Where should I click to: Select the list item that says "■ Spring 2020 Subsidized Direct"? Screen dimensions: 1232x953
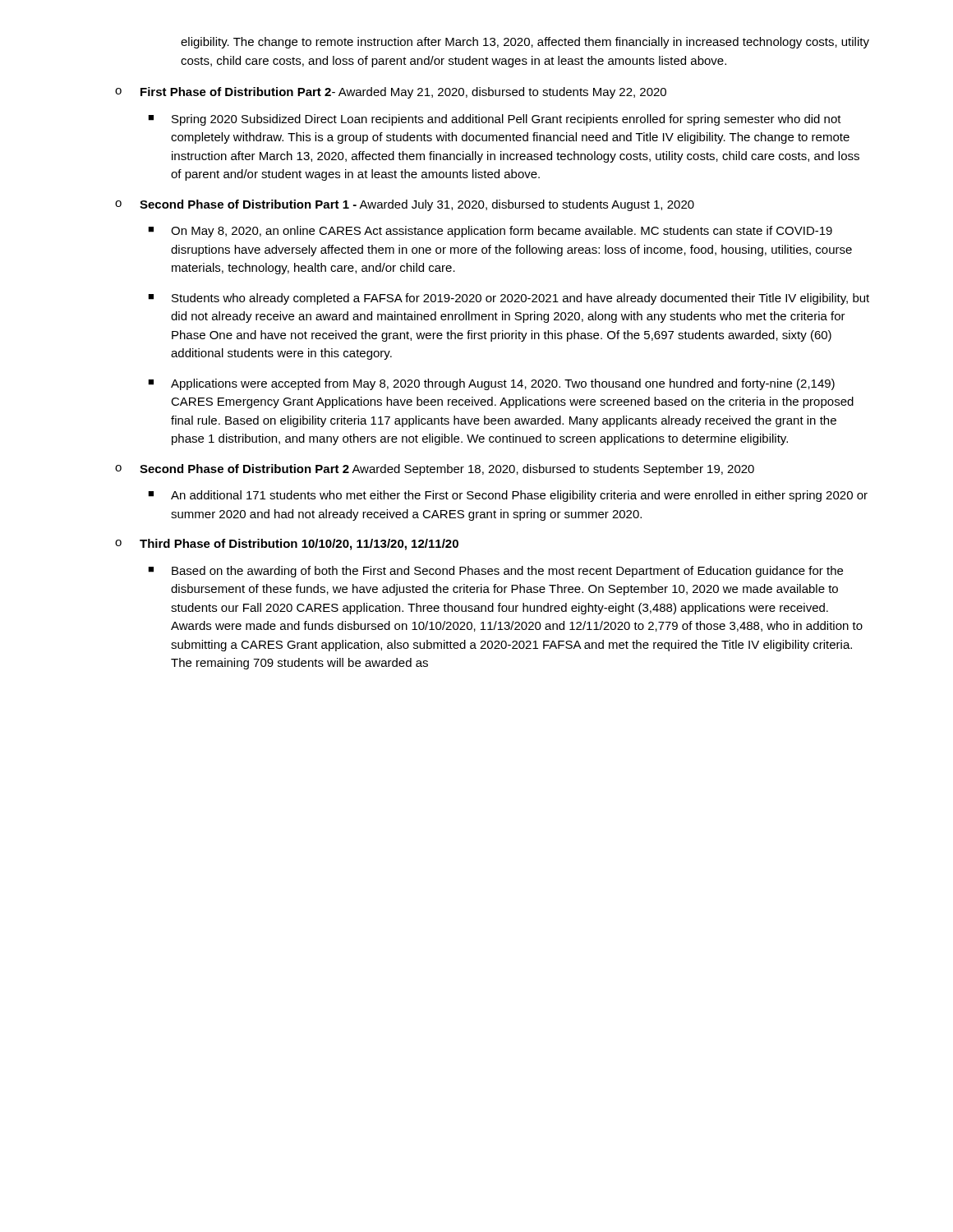[509, 147]
